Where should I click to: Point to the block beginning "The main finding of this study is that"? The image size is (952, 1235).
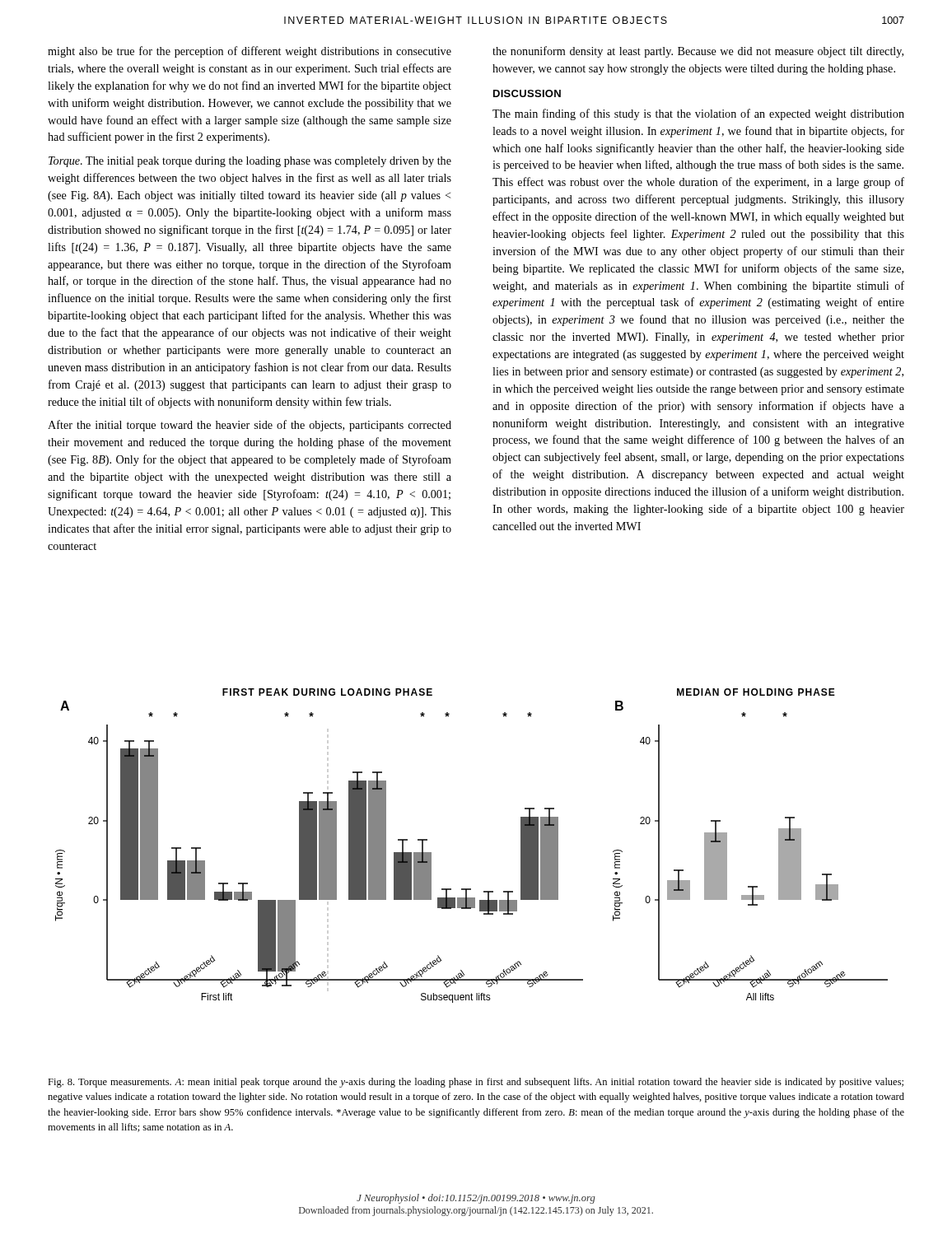pyautogui.click(x=698, y=320)
